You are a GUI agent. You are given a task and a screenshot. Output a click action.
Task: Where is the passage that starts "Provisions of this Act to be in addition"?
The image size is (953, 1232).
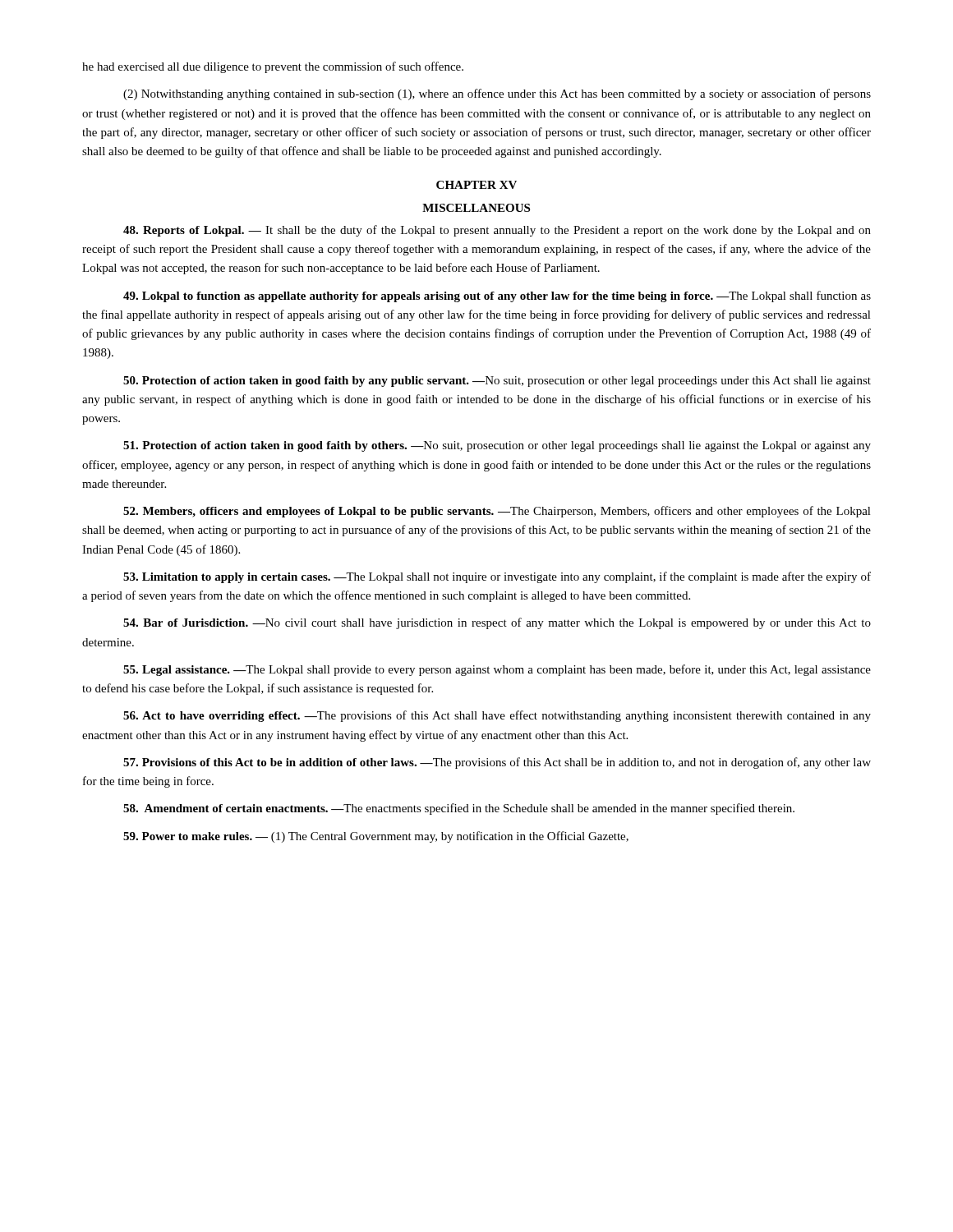click(476, 772)
